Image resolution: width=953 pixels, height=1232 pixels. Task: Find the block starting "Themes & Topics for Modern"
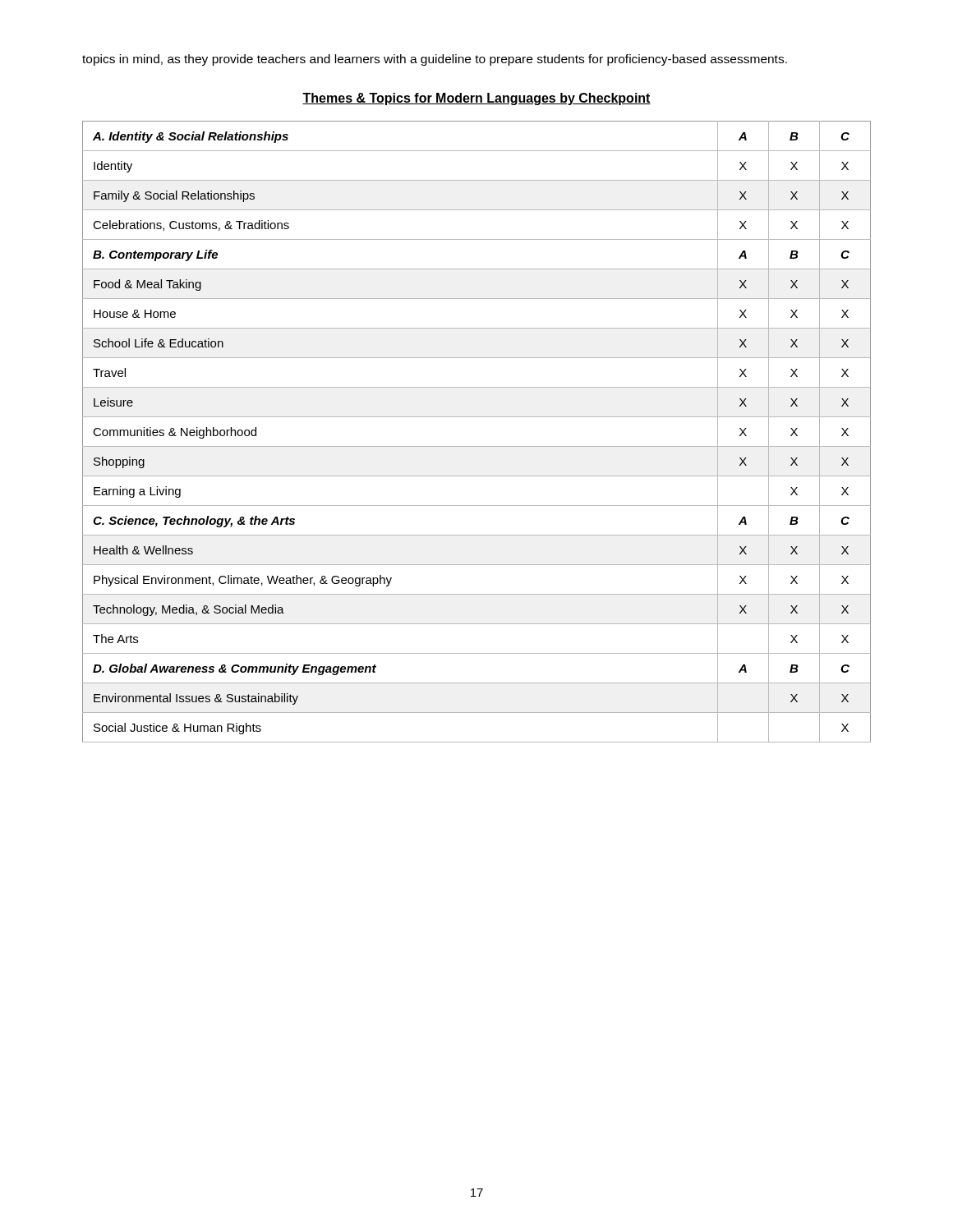(x=476, y=98)
